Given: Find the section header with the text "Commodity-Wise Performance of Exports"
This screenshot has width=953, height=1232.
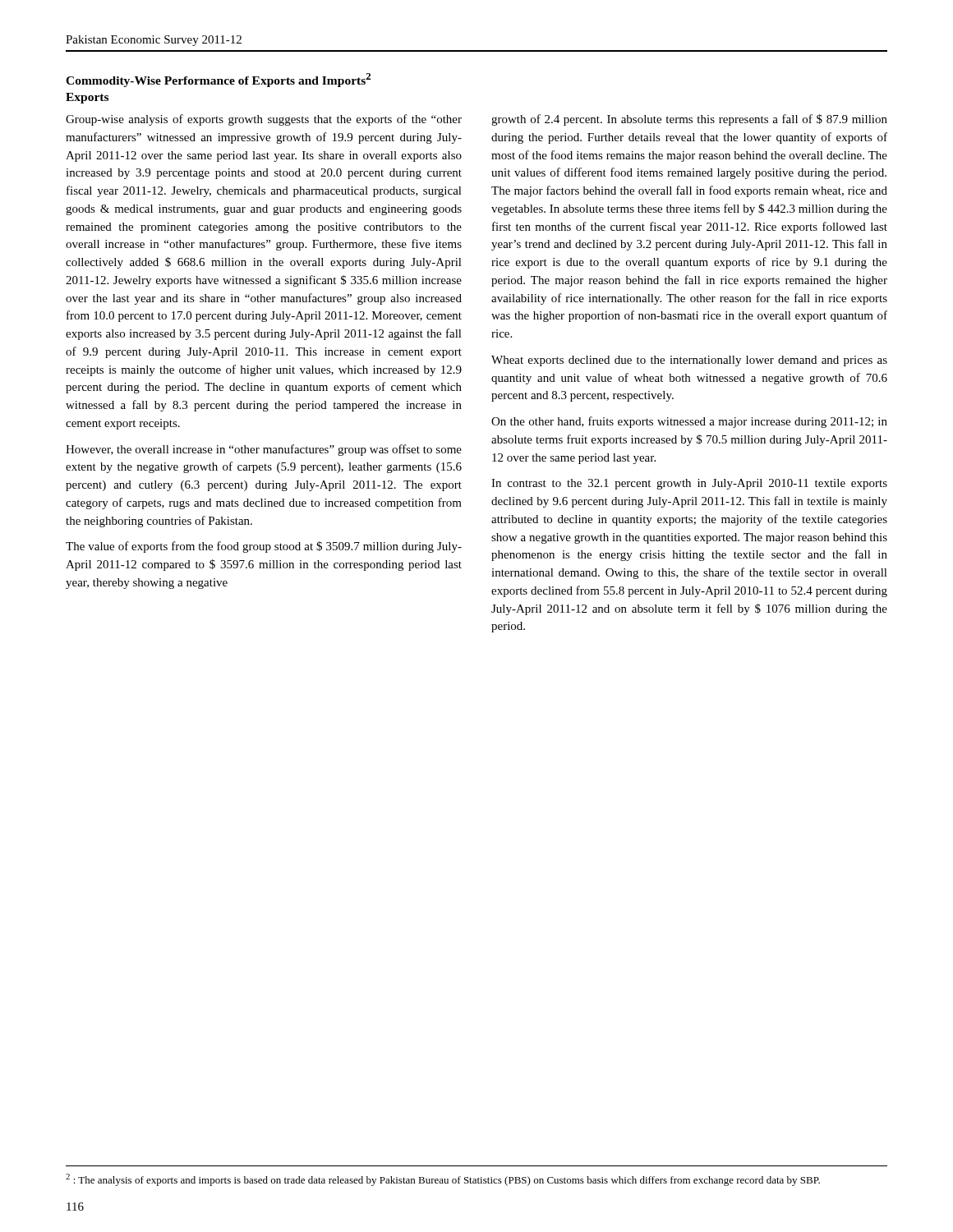Looking at the screenshot, I should (x=218, y=80).
